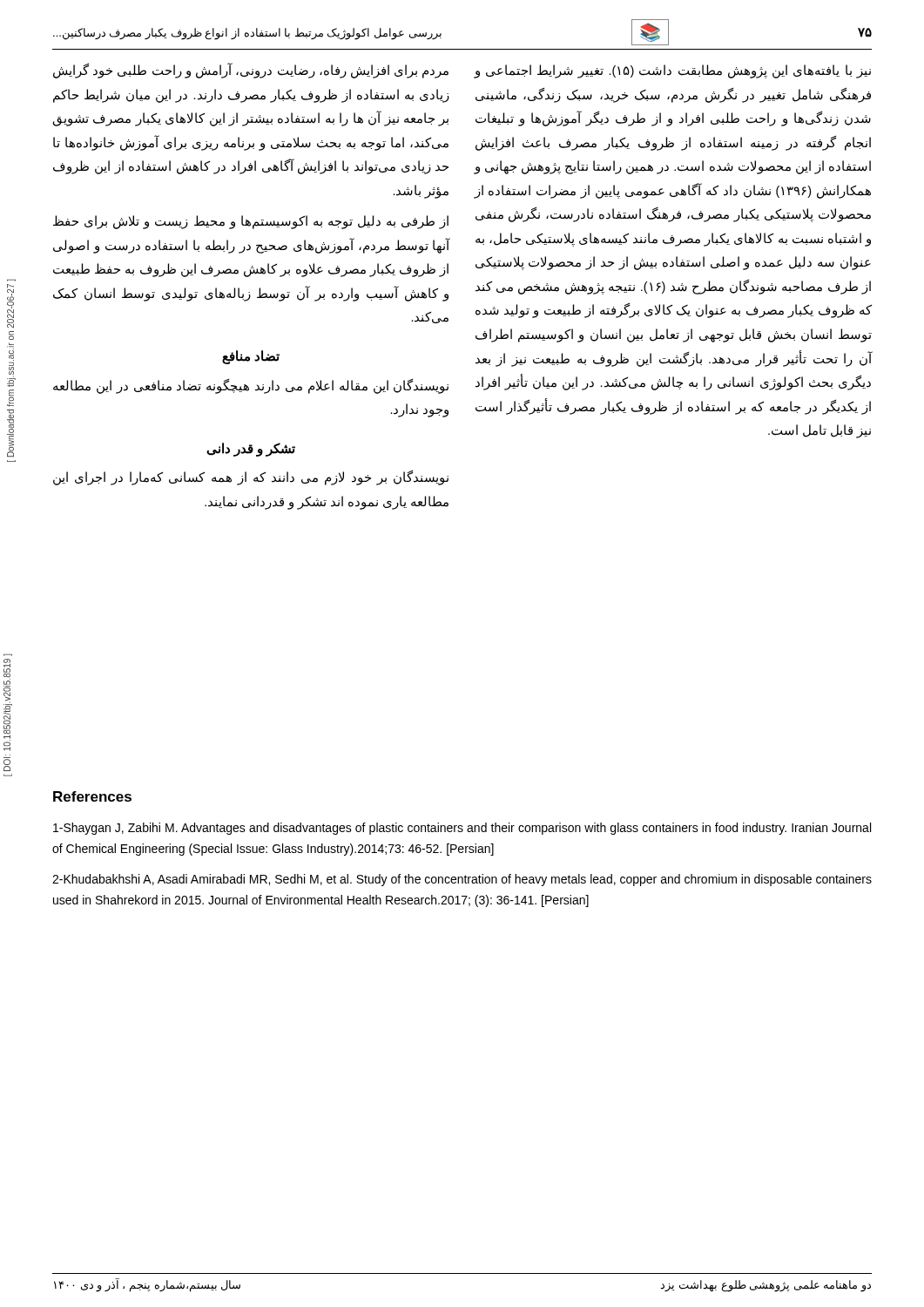The width and height of the screenshot is (924, 1307).
Task: Locate the text "تشکر و قدر دانی"
Action: point(251,448)
